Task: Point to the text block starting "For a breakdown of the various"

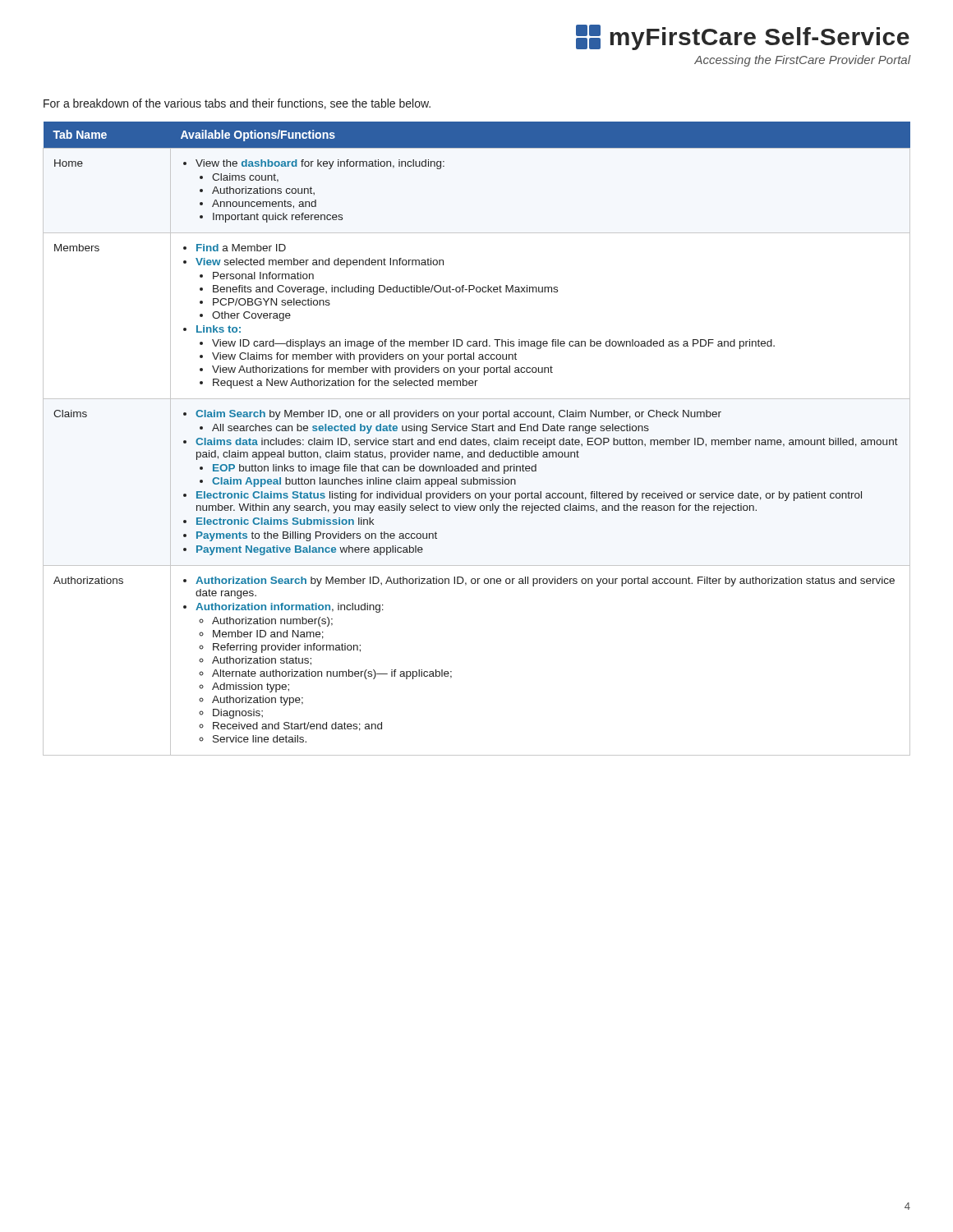Action: pyautogui.click(x=237, y=103)
